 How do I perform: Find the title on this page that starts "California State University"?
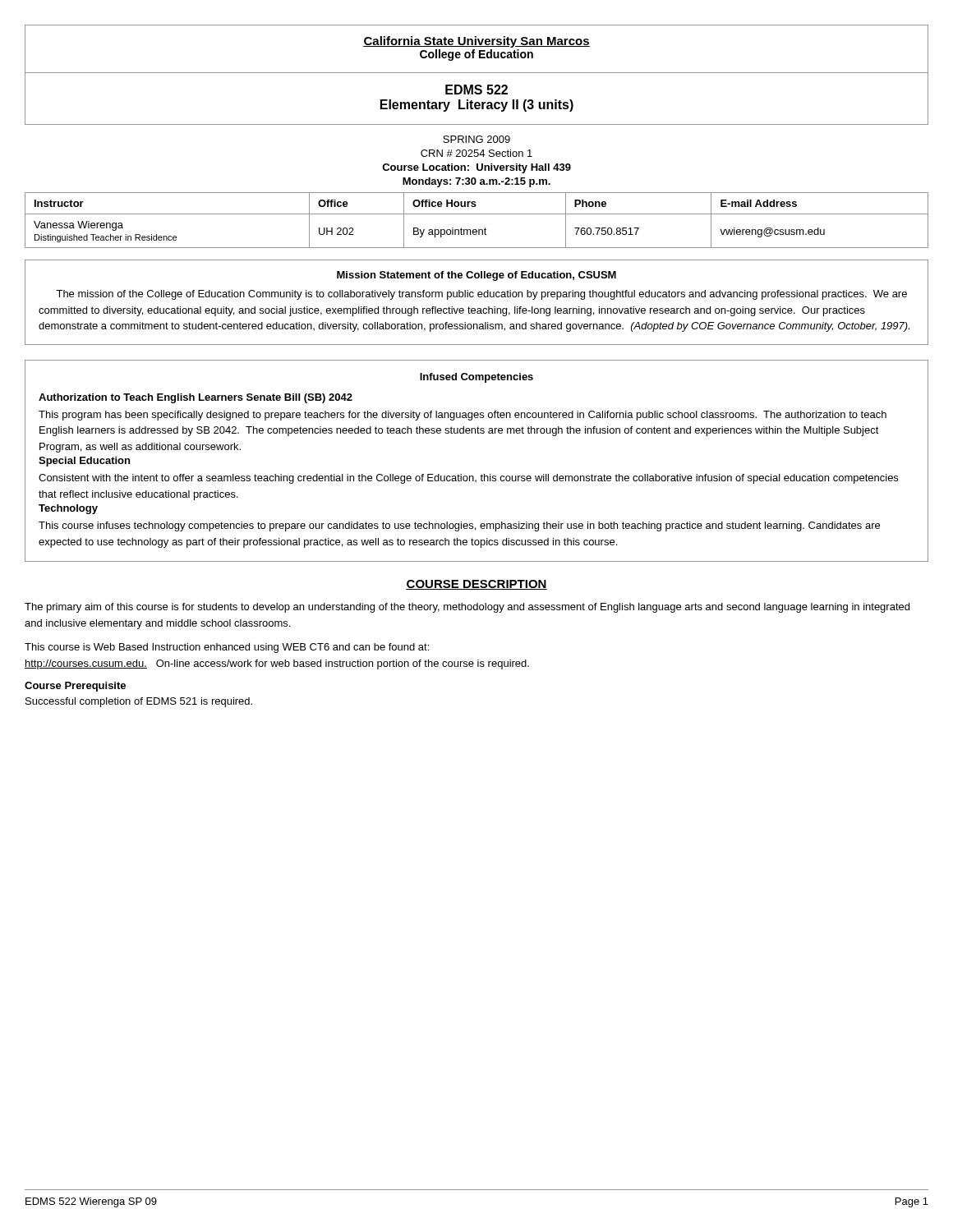pyautogui.click(x=476, y=47)
